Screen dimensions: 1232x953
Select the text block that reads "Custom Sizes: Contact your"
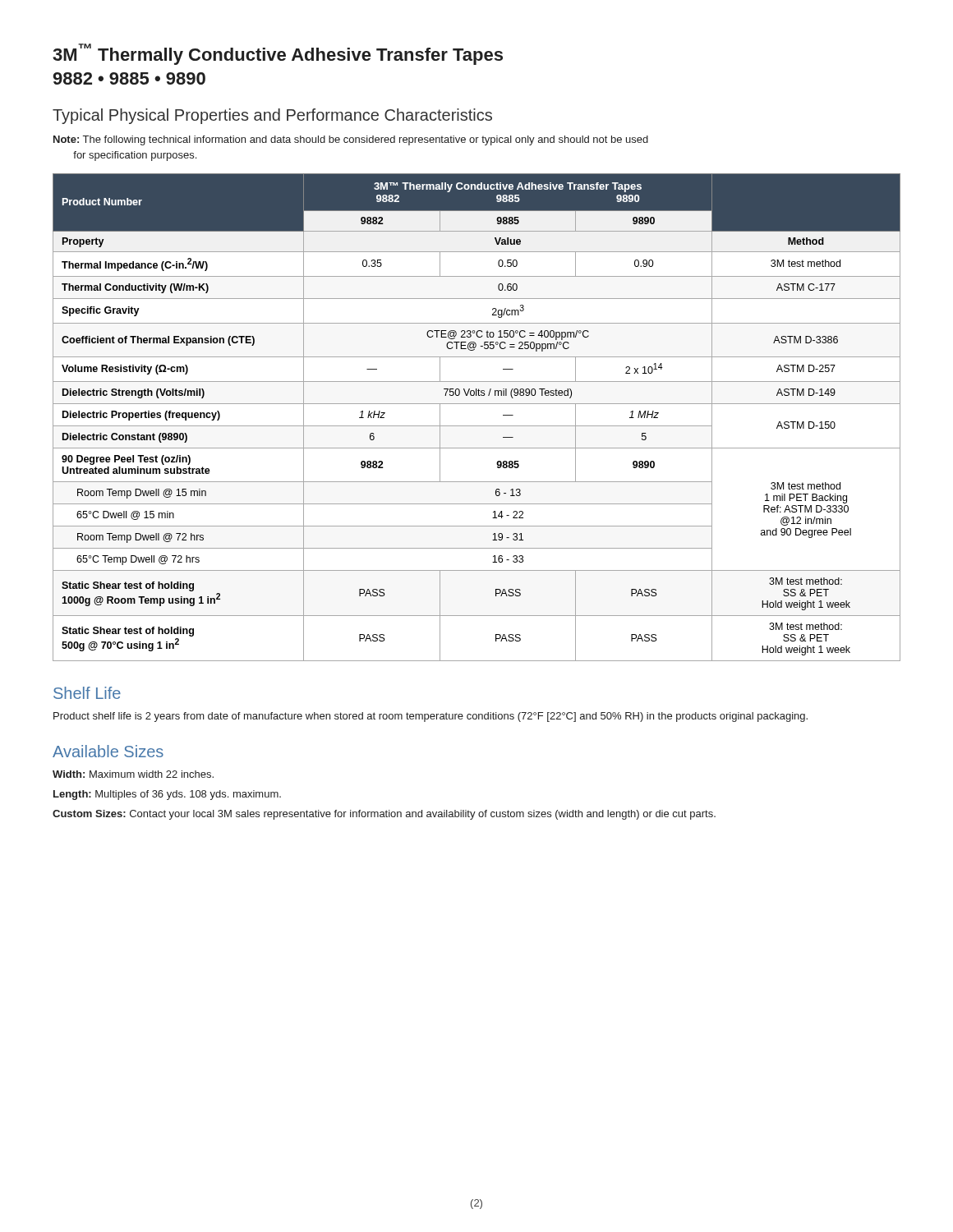pos(384,814)
